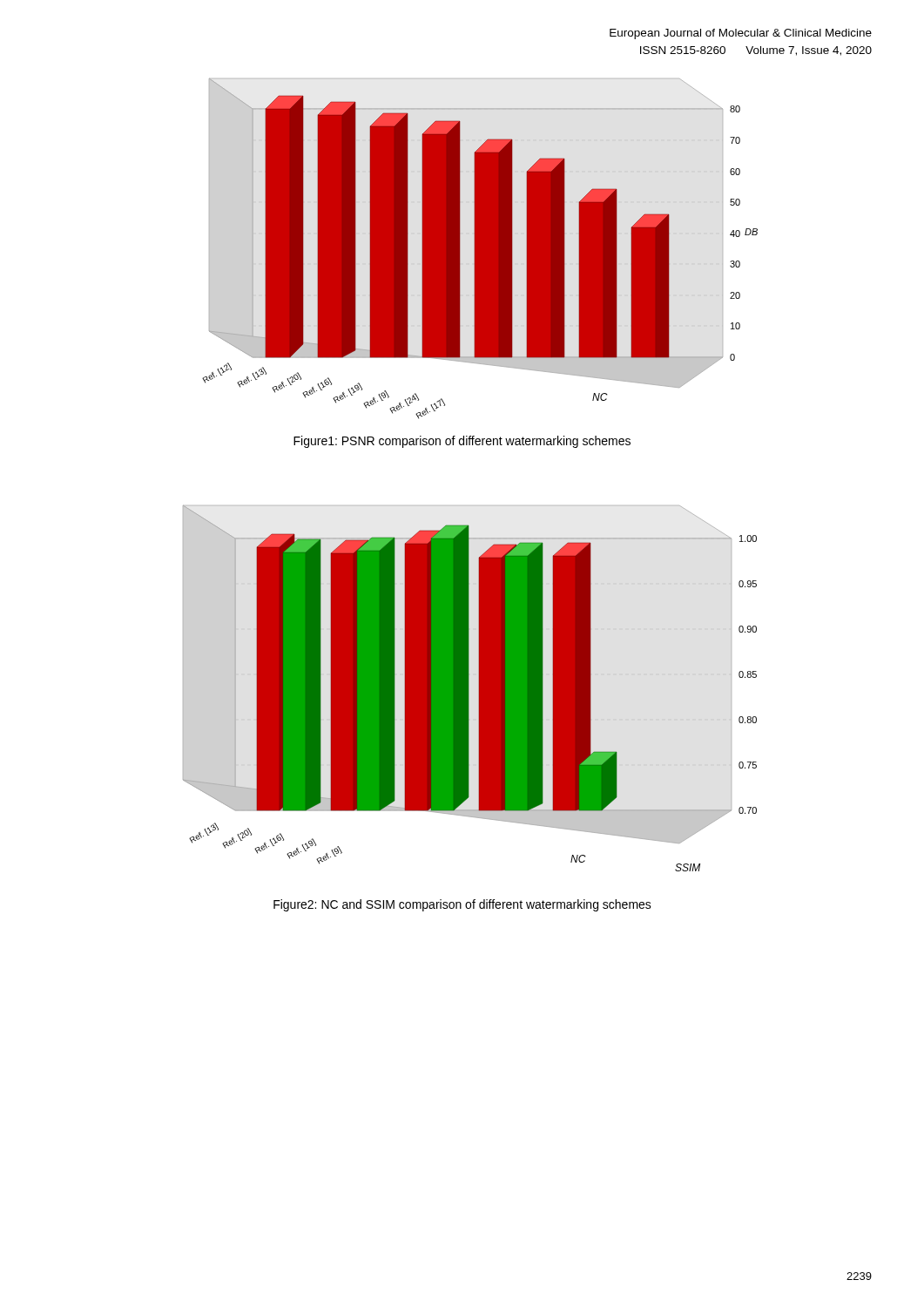Click on the grouped bar chart
924x1307 pixels.
pyautogui.click(x=444, y=688)
